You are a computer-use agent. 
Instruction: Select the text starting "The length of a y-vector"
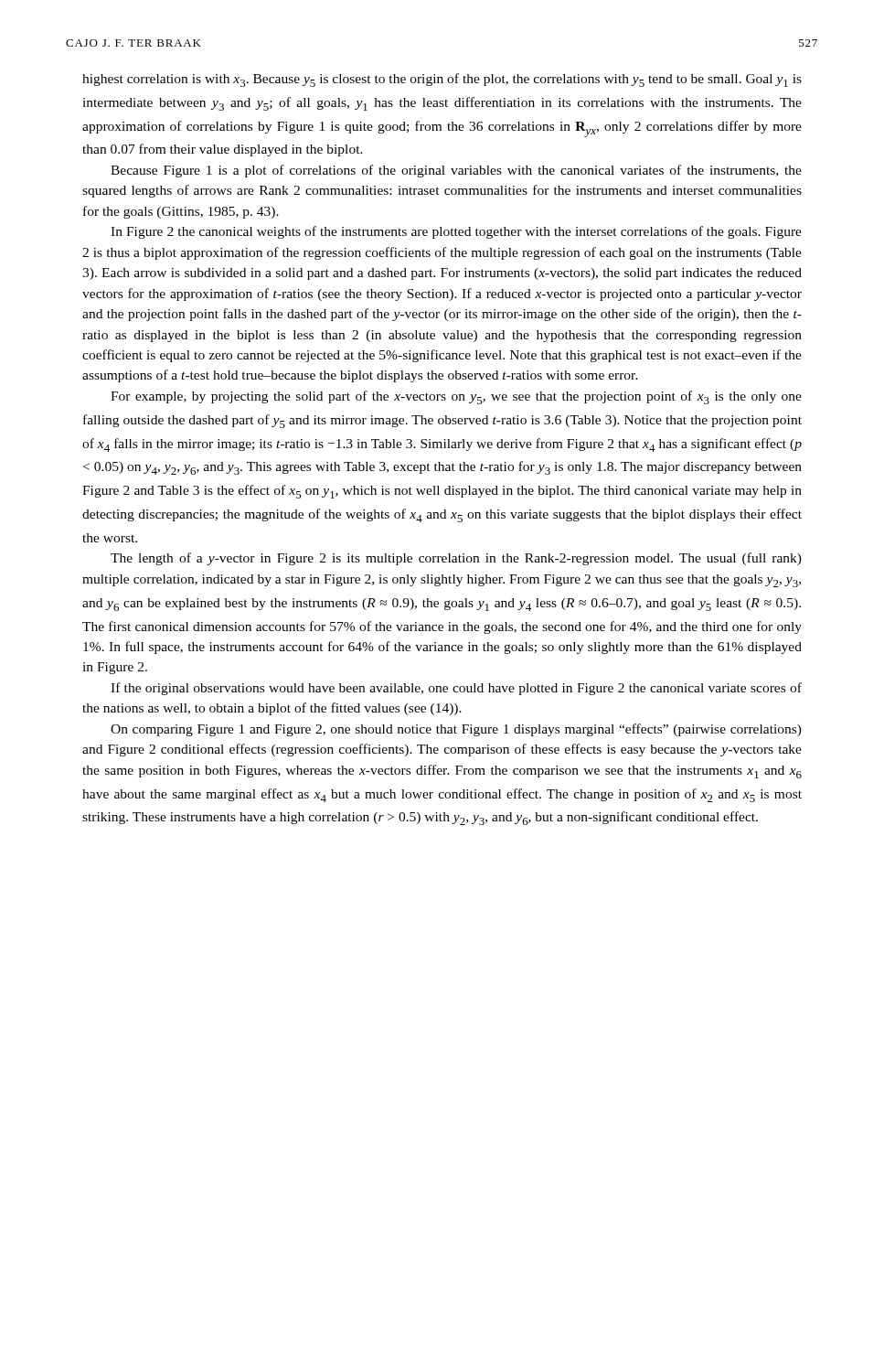442,612
